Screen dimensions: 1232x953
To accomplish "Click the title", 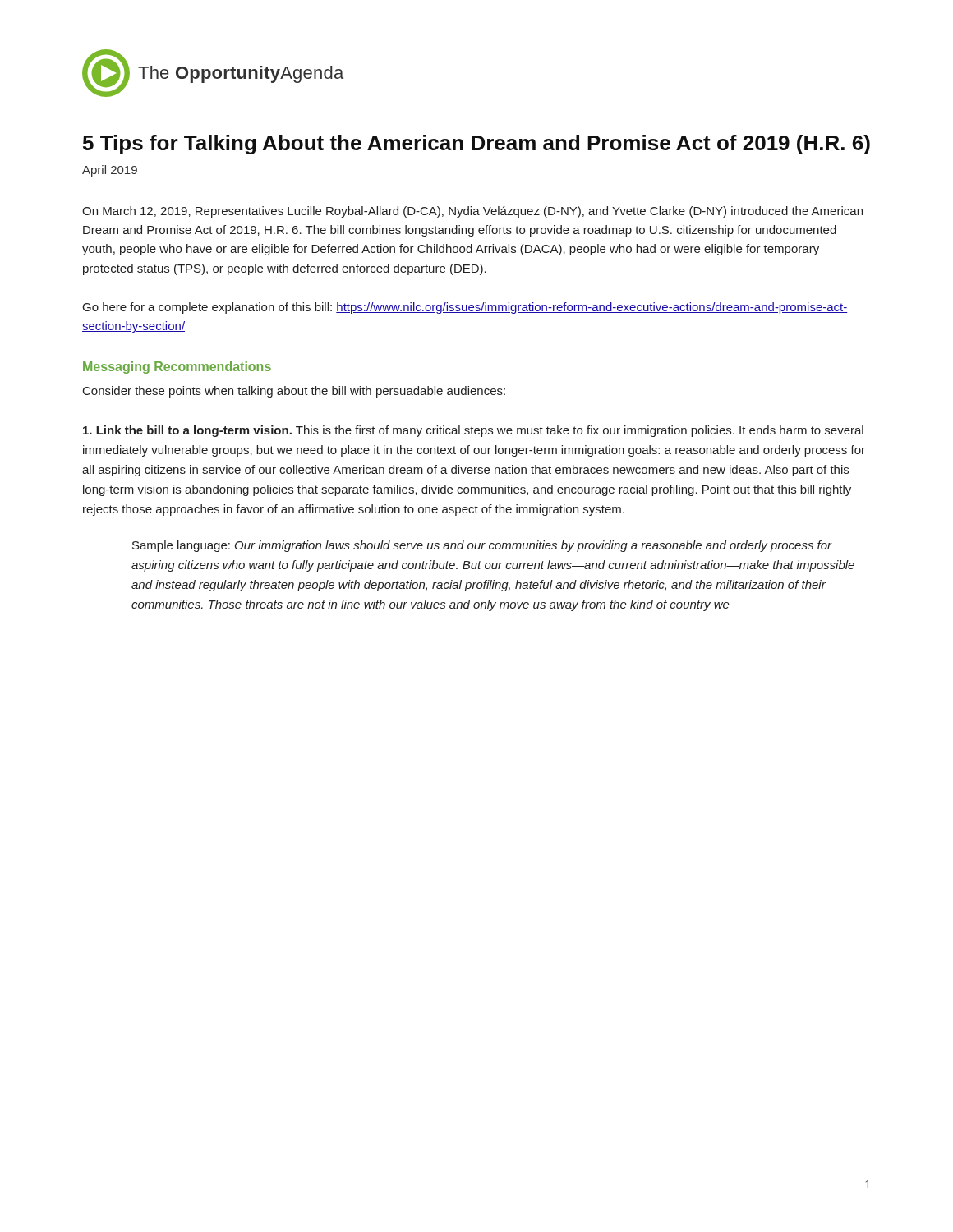I will click(476, 144).
